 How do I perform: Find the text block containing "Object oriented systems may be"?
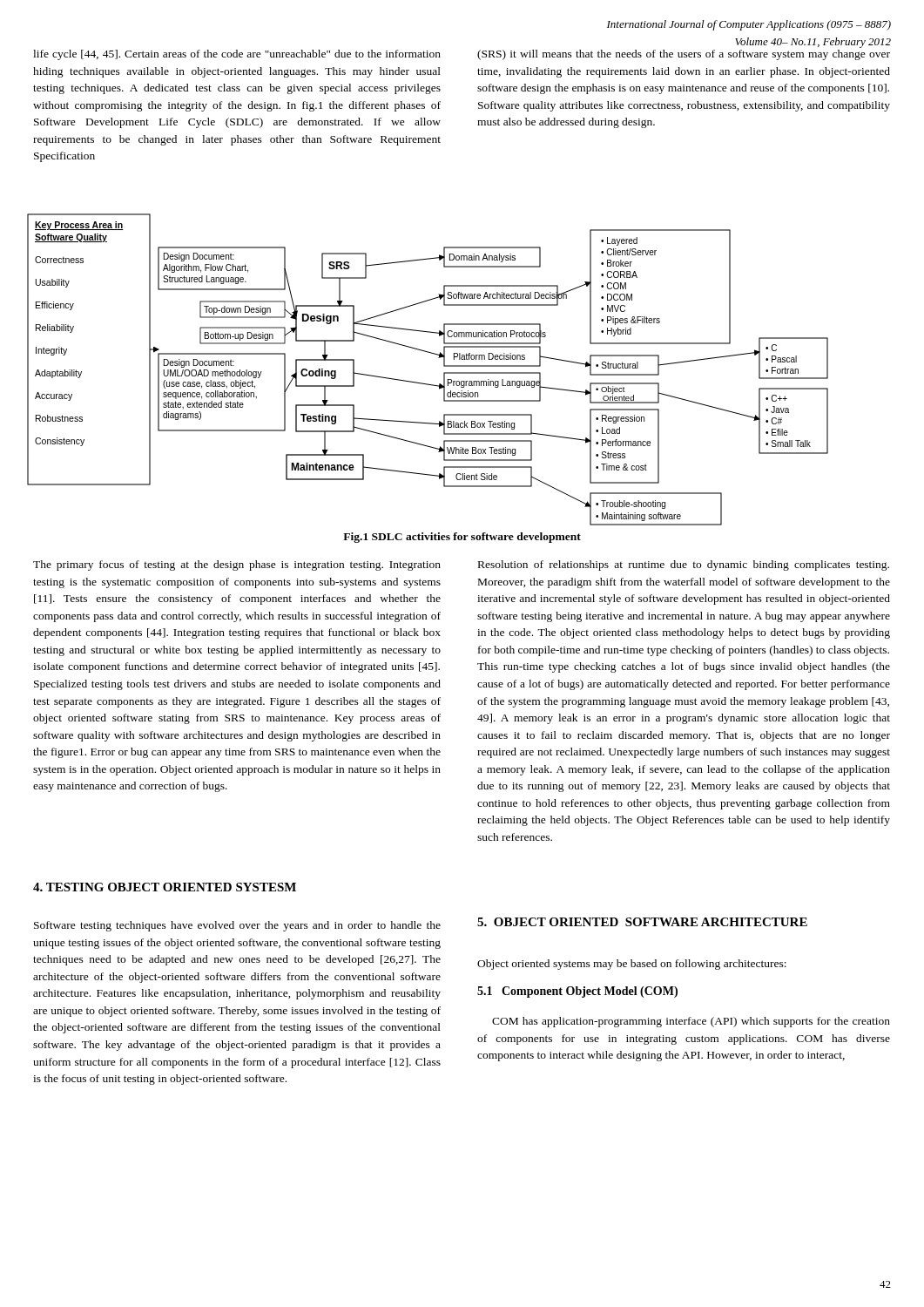tap(632, 963)
